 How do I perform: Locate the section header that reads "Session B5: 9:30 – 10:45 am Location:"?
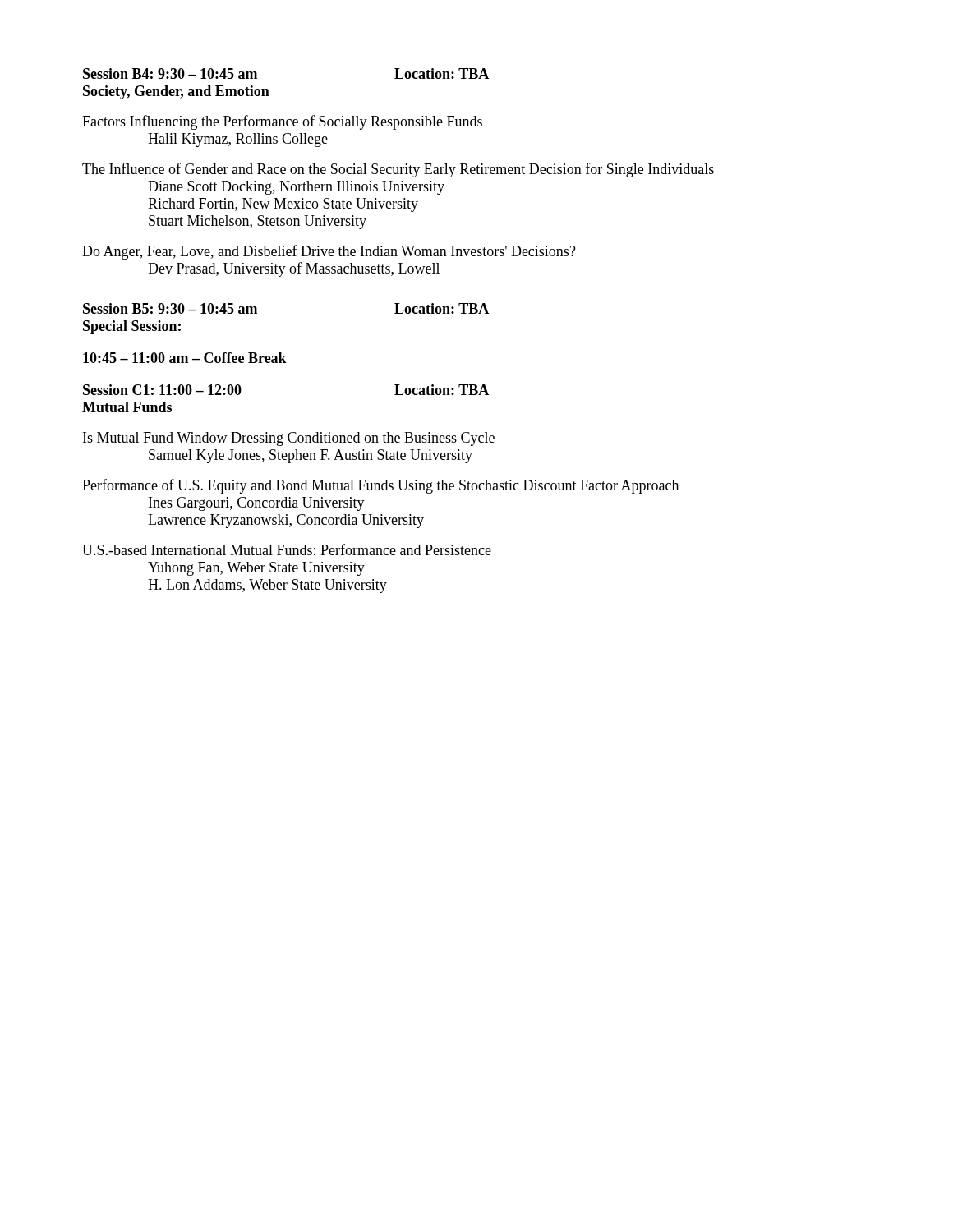point(476,318)
